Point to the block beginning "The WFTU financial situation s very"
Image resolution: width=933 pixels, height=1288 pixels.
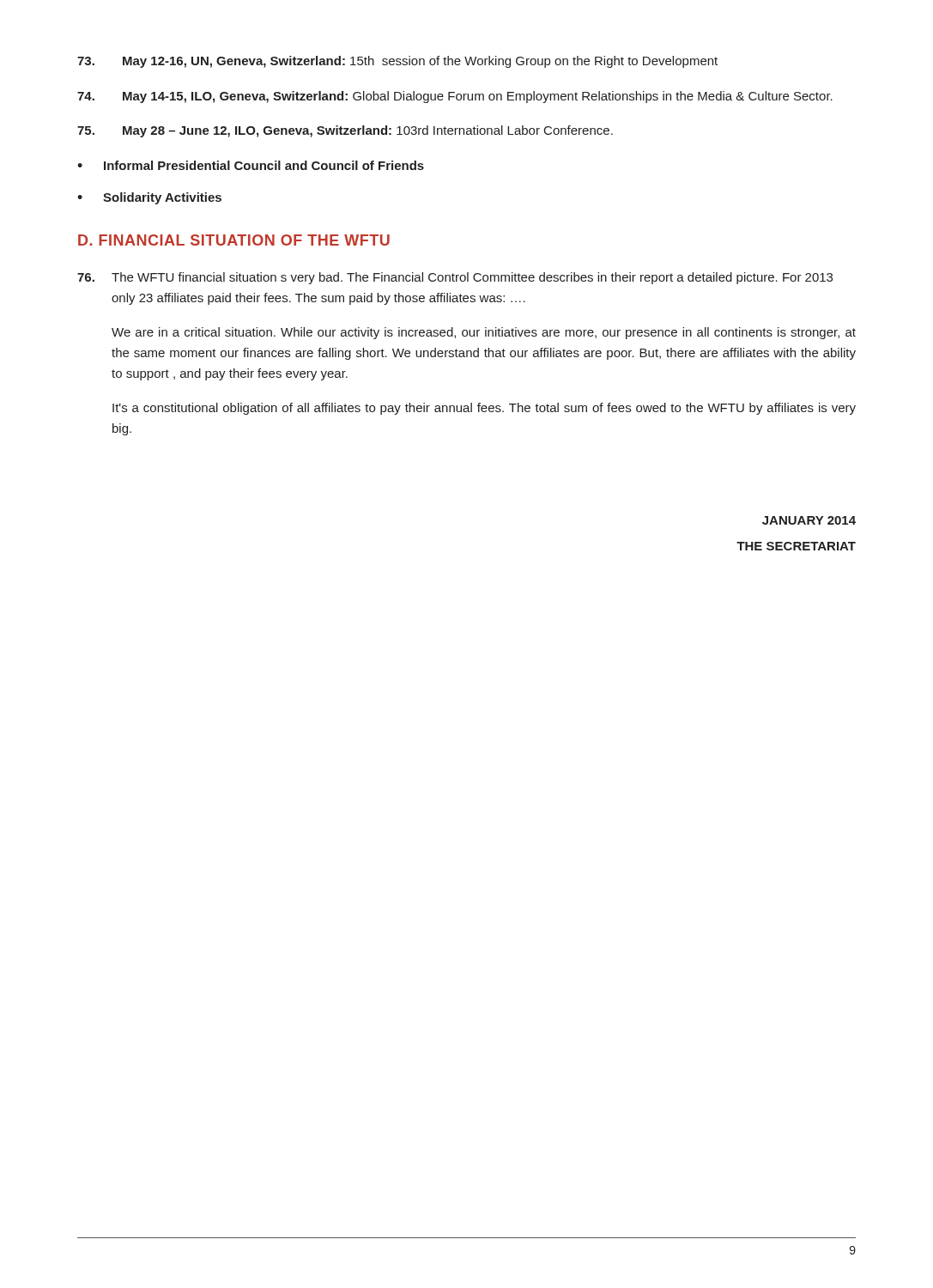click(x=466, y=288)
